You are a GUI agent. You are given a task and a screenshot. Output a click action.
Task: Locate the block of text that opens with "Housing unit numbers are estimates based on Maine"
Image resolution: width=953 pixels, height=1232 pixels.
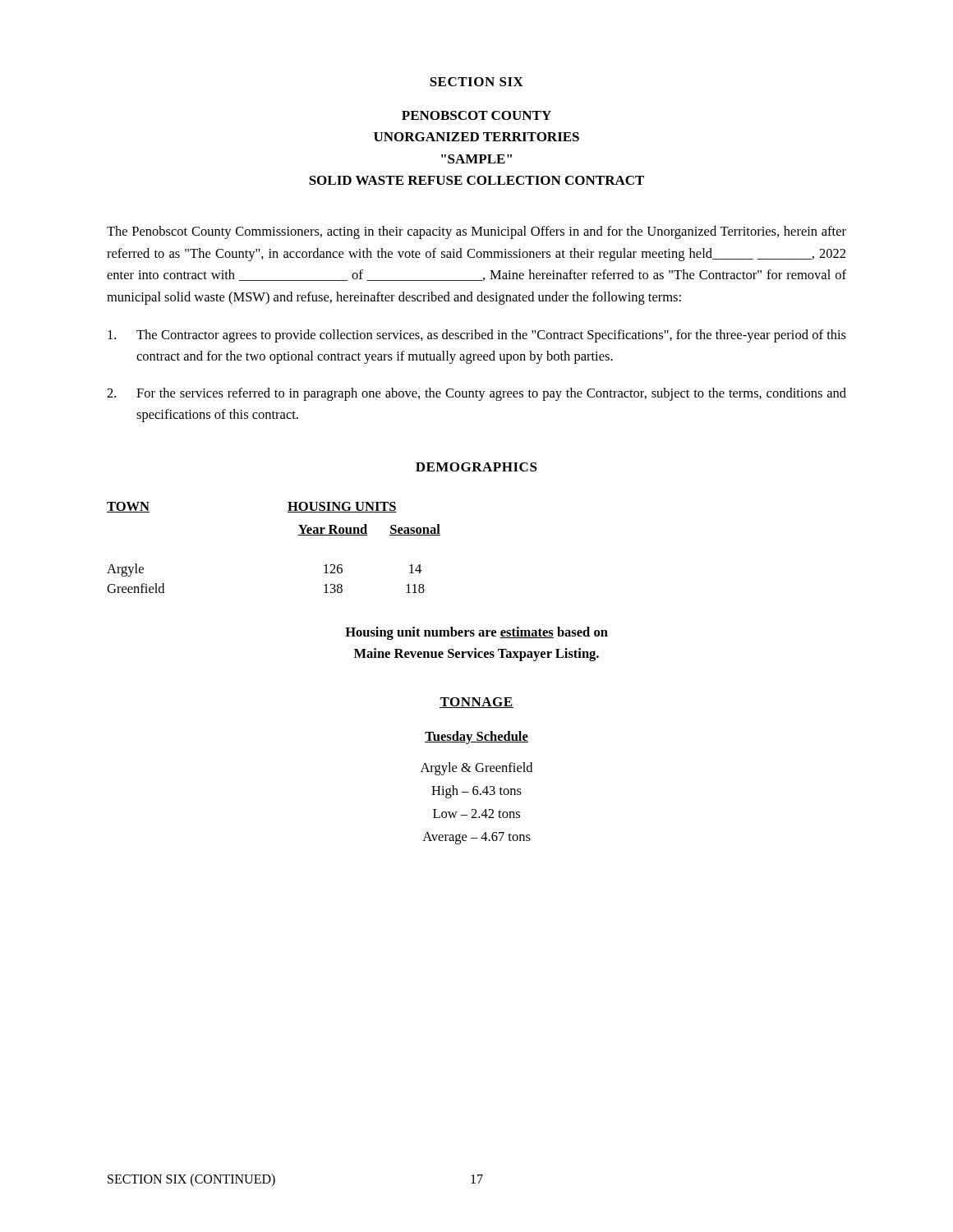(476, 642)
